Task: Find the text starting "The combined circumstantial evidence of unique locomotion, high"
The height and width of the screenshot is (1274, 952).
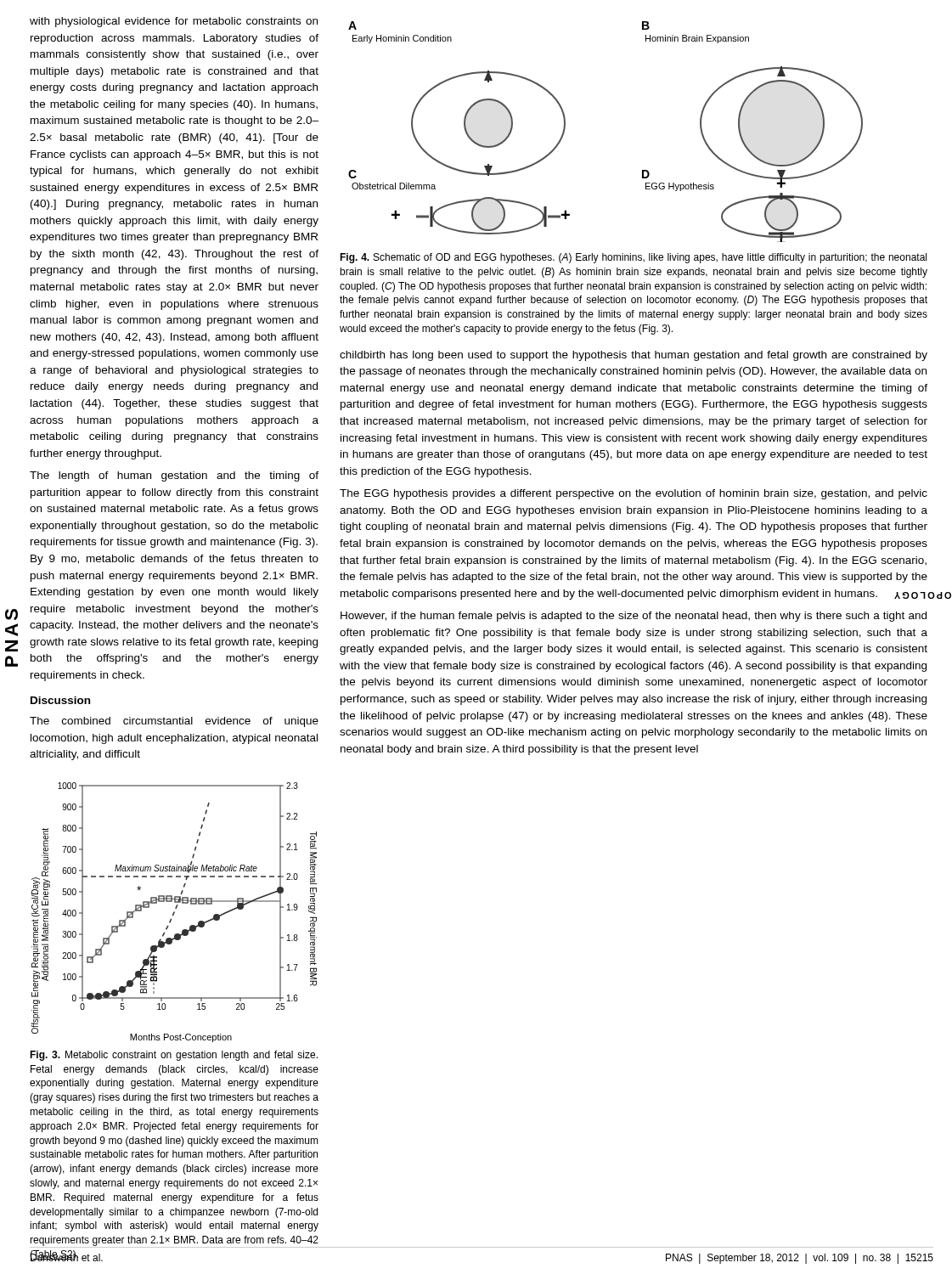Action: click(x=174, y=738)
